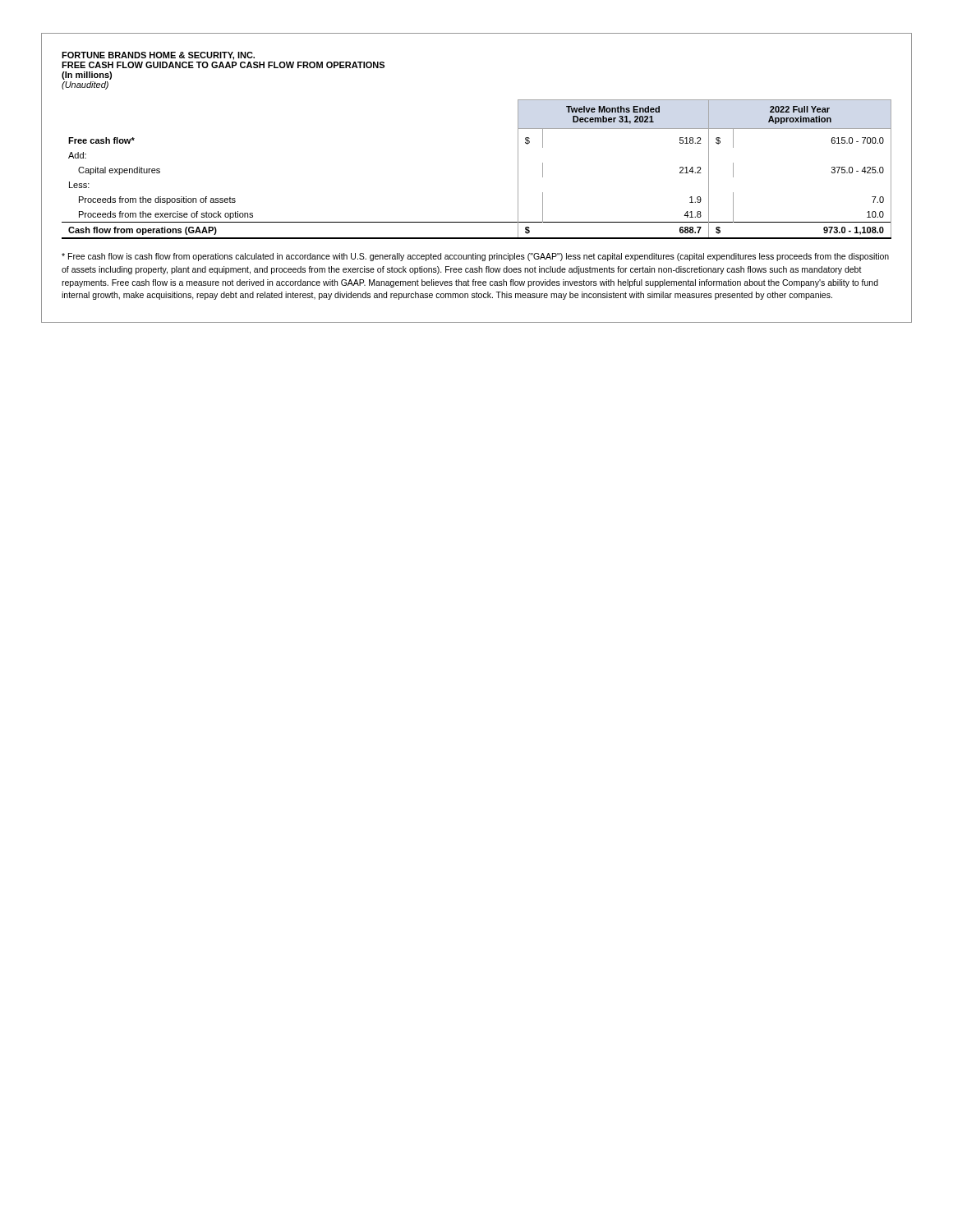Where is the passage that starts "Free cash flow is cash"?

(x=475, y=276)
